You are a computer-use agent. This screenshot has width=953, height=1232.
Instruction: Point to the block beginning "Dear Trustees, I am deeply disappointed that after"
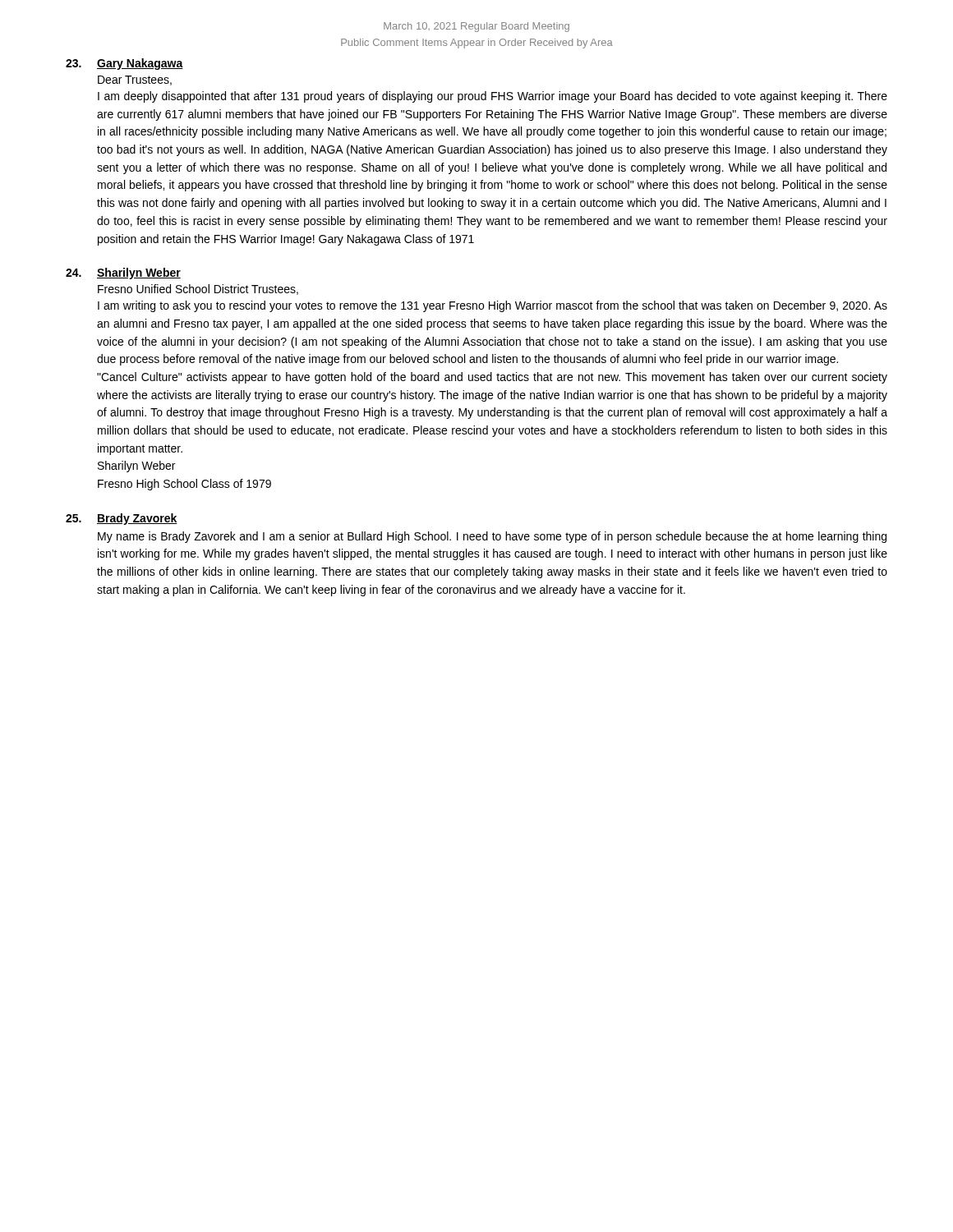click(492, 161)
